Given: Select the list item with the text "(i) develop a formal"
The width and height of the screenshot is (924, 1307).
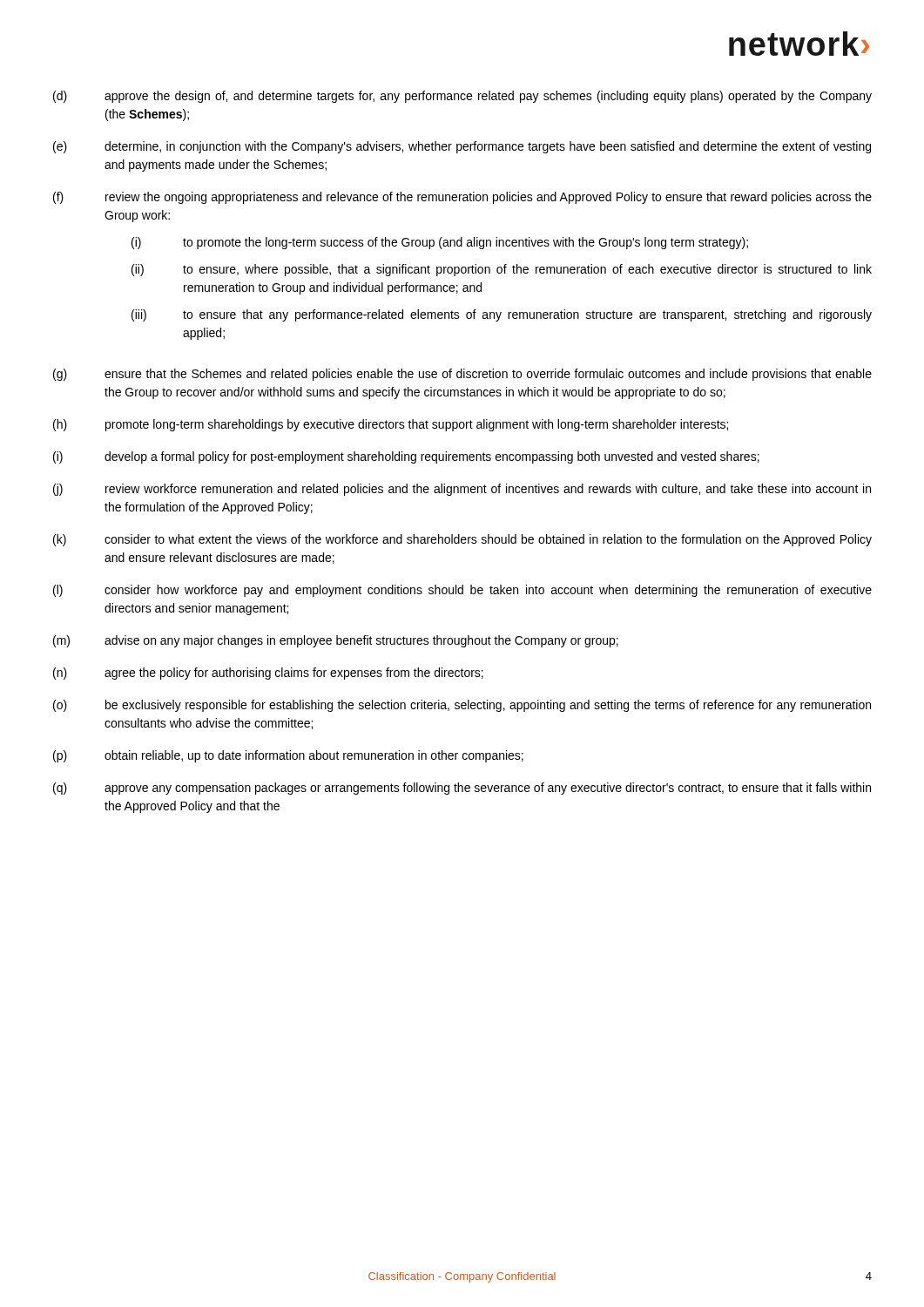Looking at the screenshot, I should coord(462,457).
